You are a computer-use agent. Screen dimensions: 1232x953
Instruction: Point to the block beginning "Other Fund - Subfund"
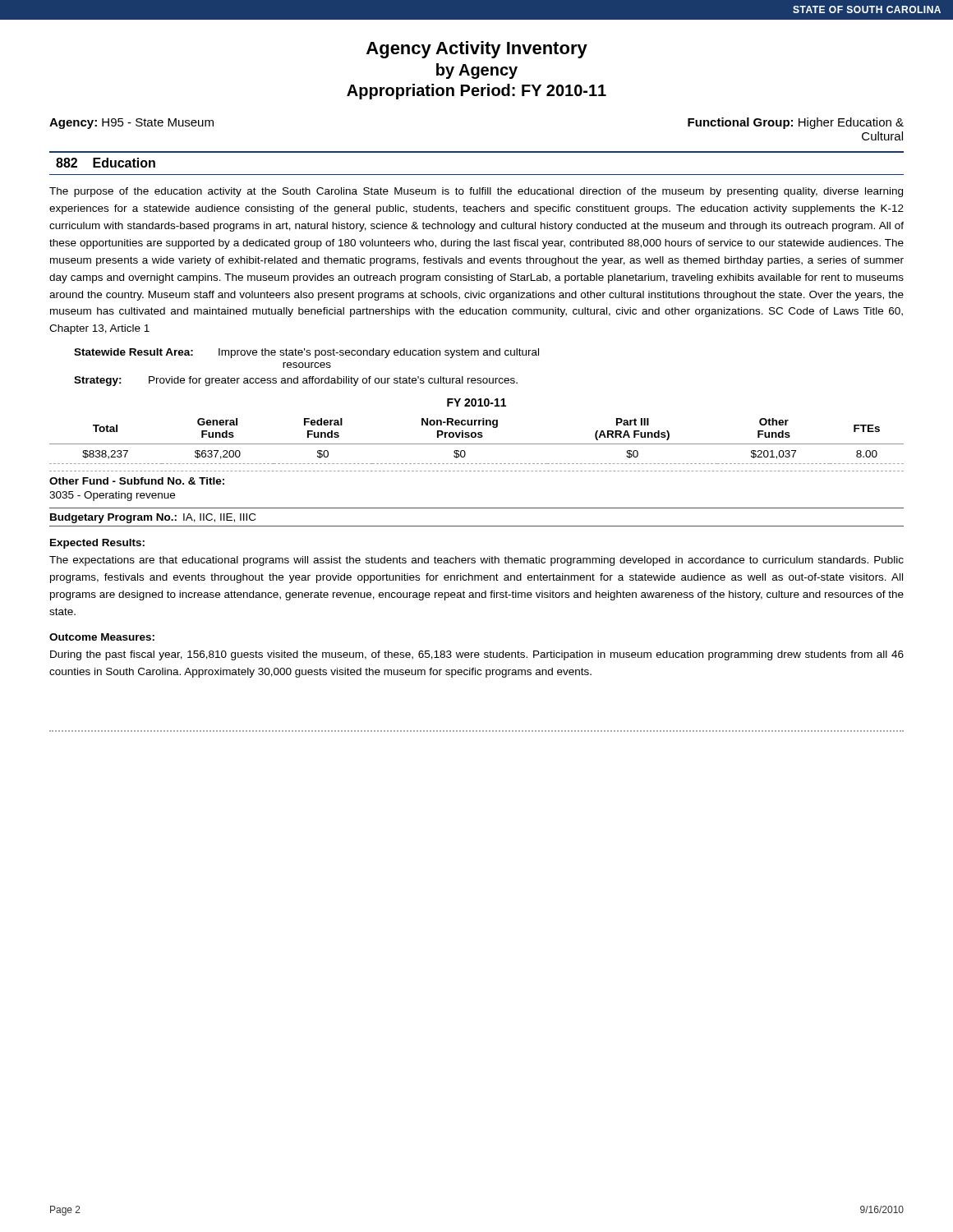(137, 481)
